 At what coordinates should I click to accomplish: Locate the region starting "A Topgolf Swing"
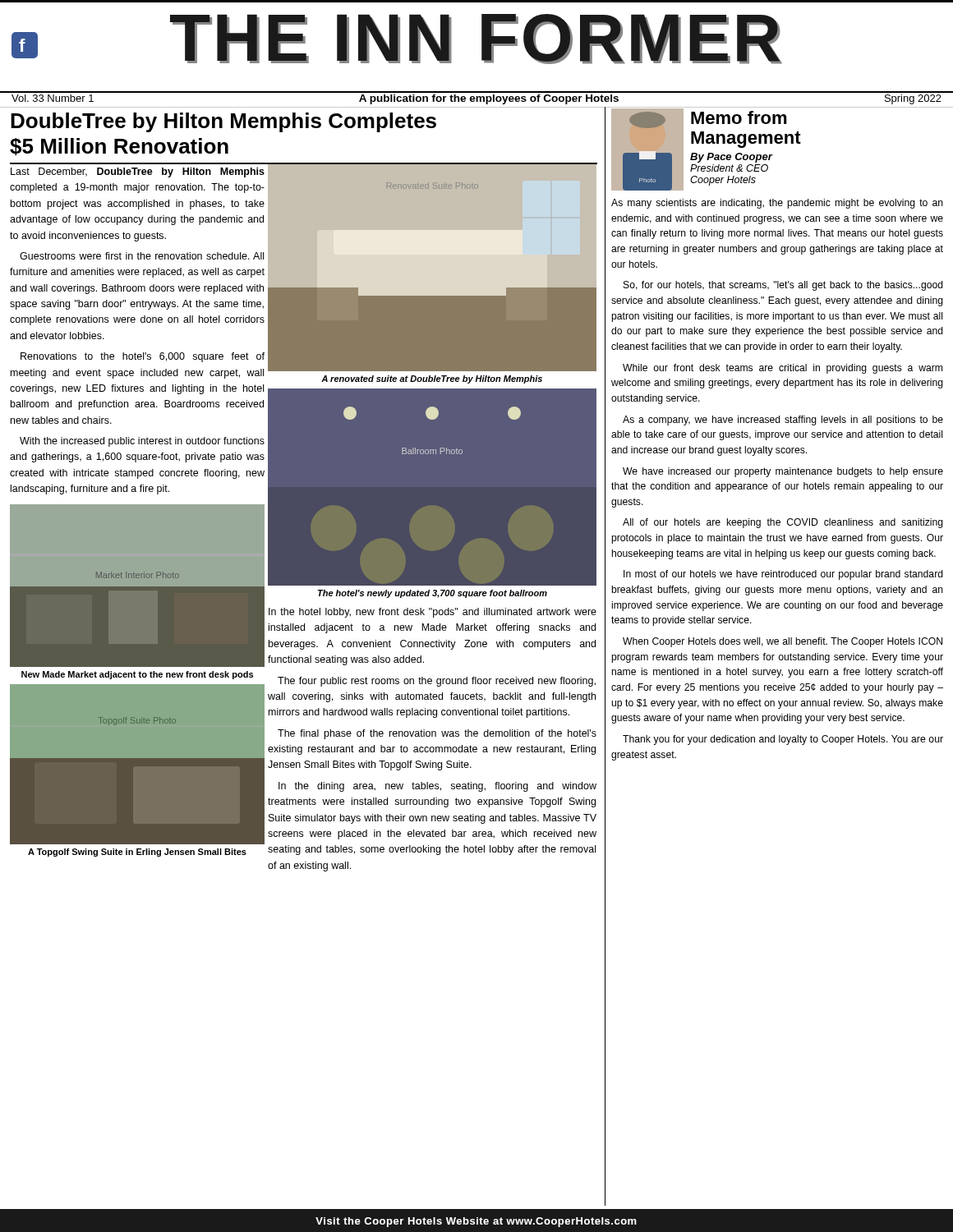[x=137, y=851]
